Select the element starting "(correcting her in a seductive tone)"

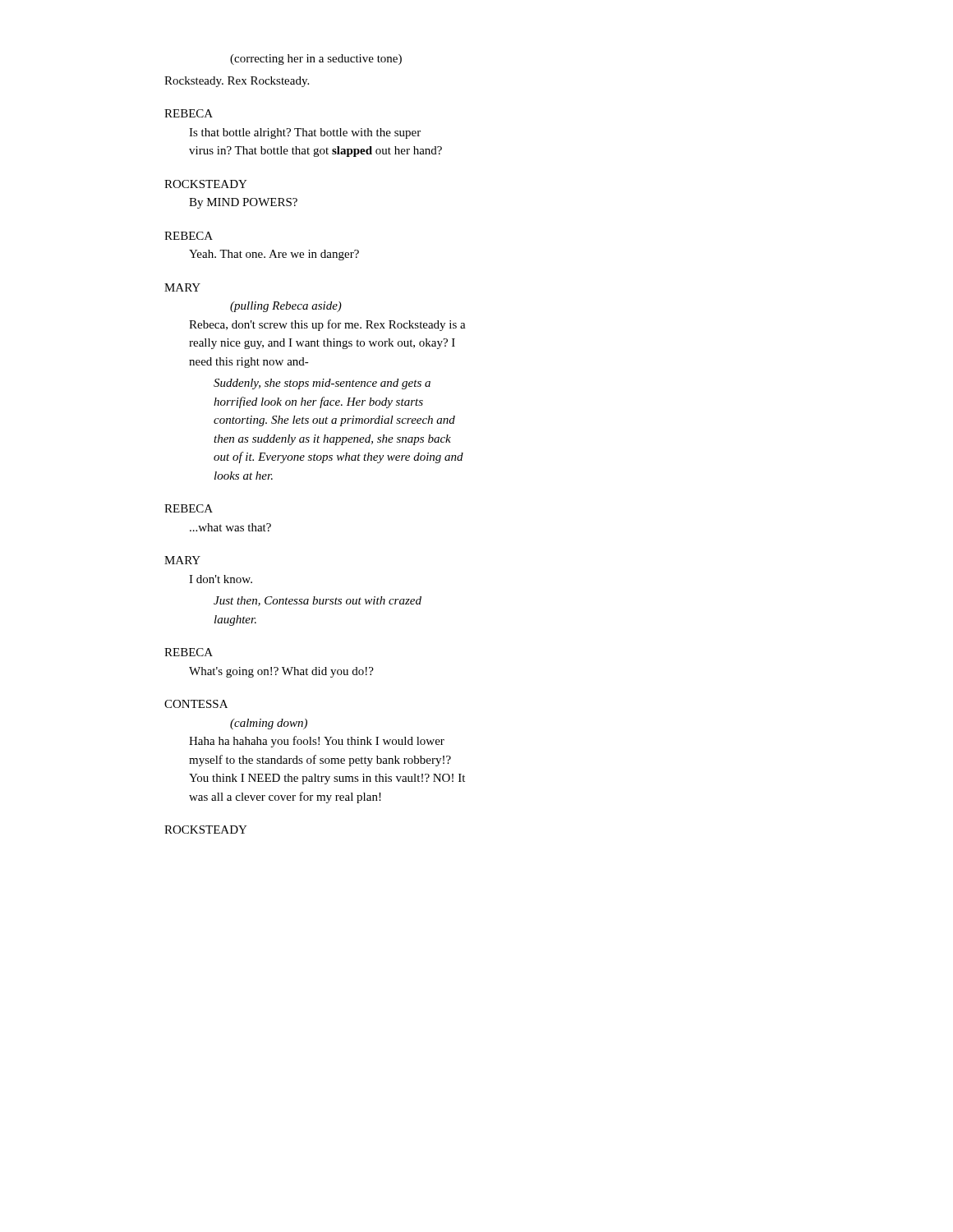coord(316,60)
